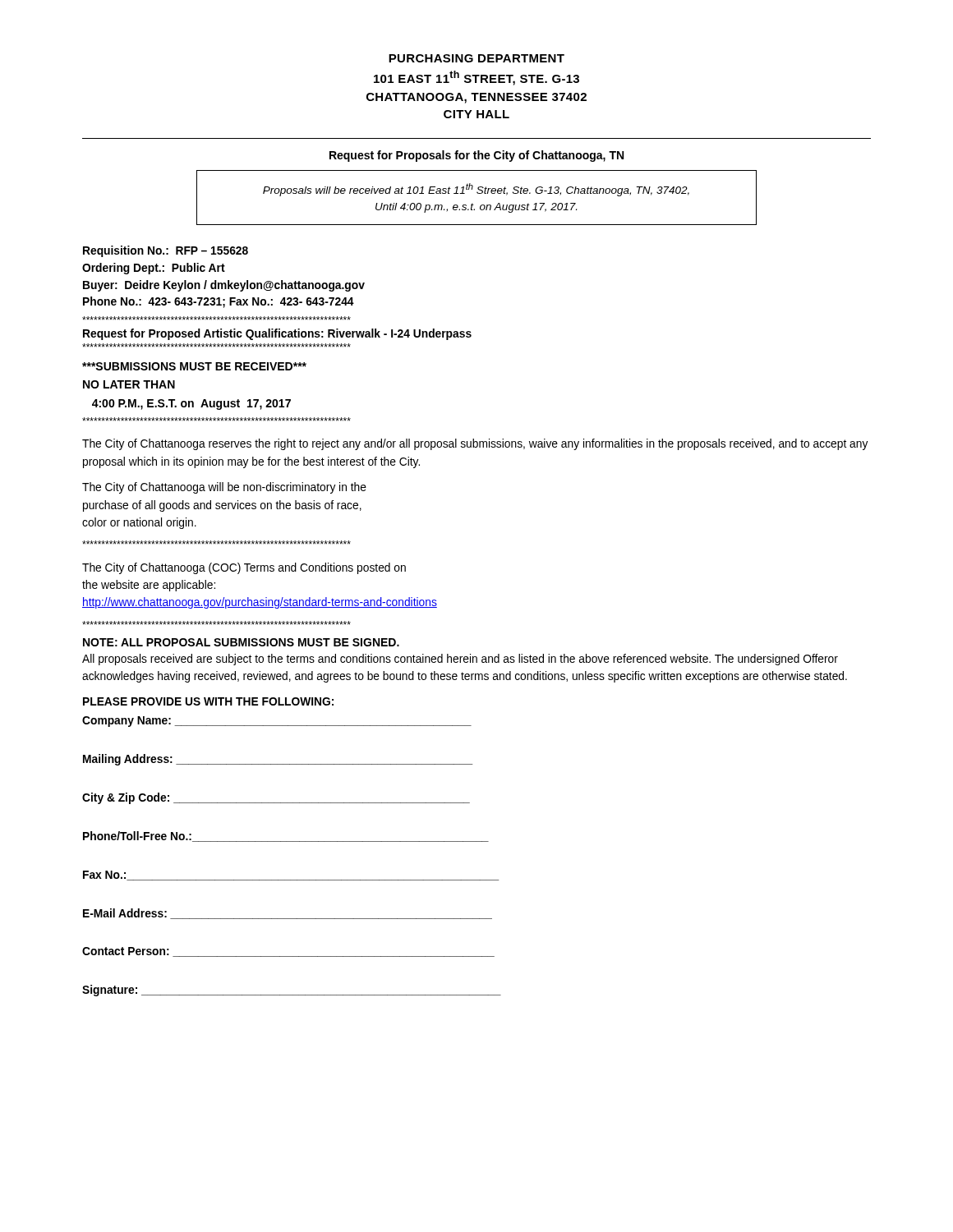Point to the block beginning "The City of Chattanooga reserves the right to"
Screen dimensions: 1232x953
pos(476,453)
